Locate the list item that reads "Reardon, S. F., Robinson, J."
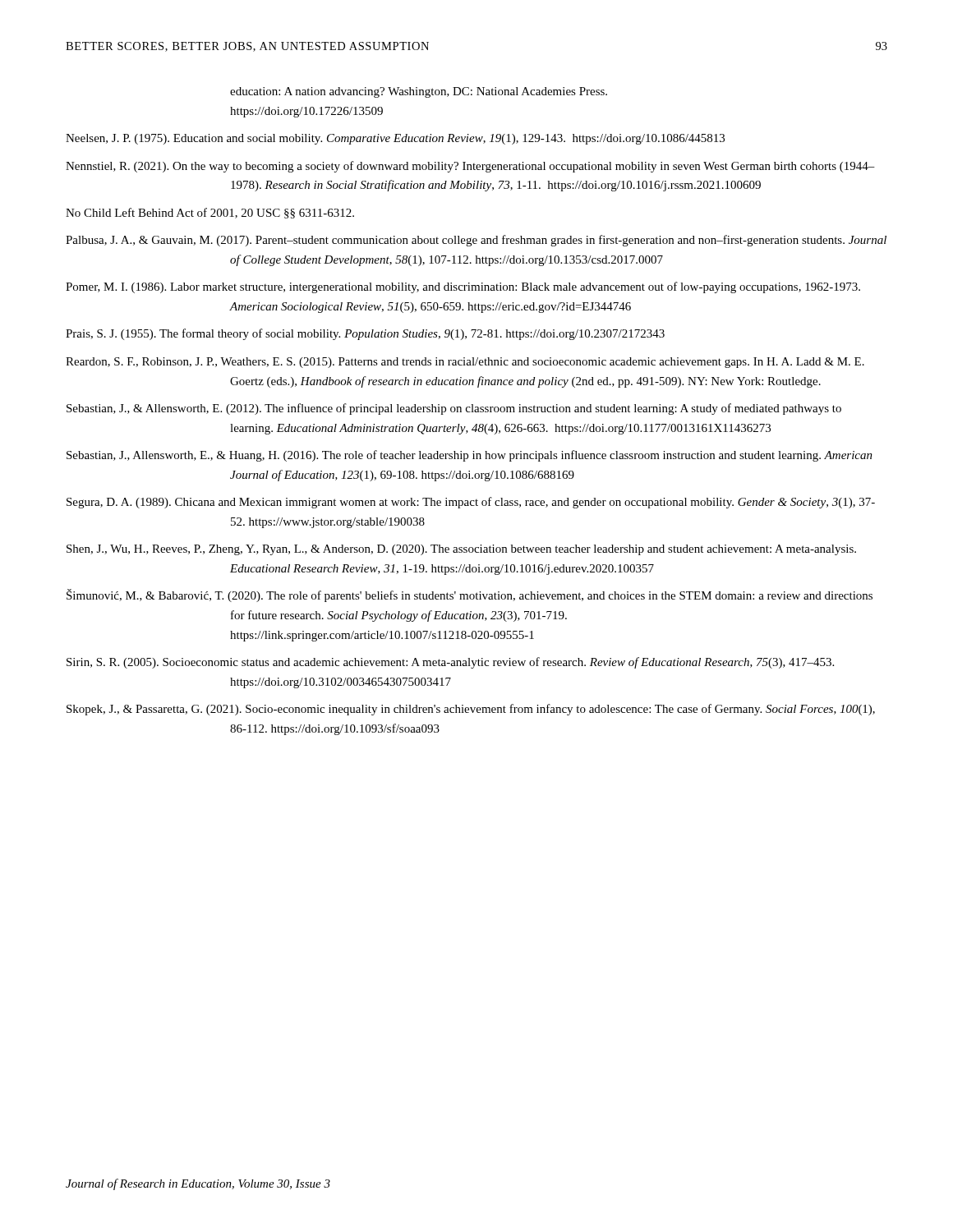 465,371
